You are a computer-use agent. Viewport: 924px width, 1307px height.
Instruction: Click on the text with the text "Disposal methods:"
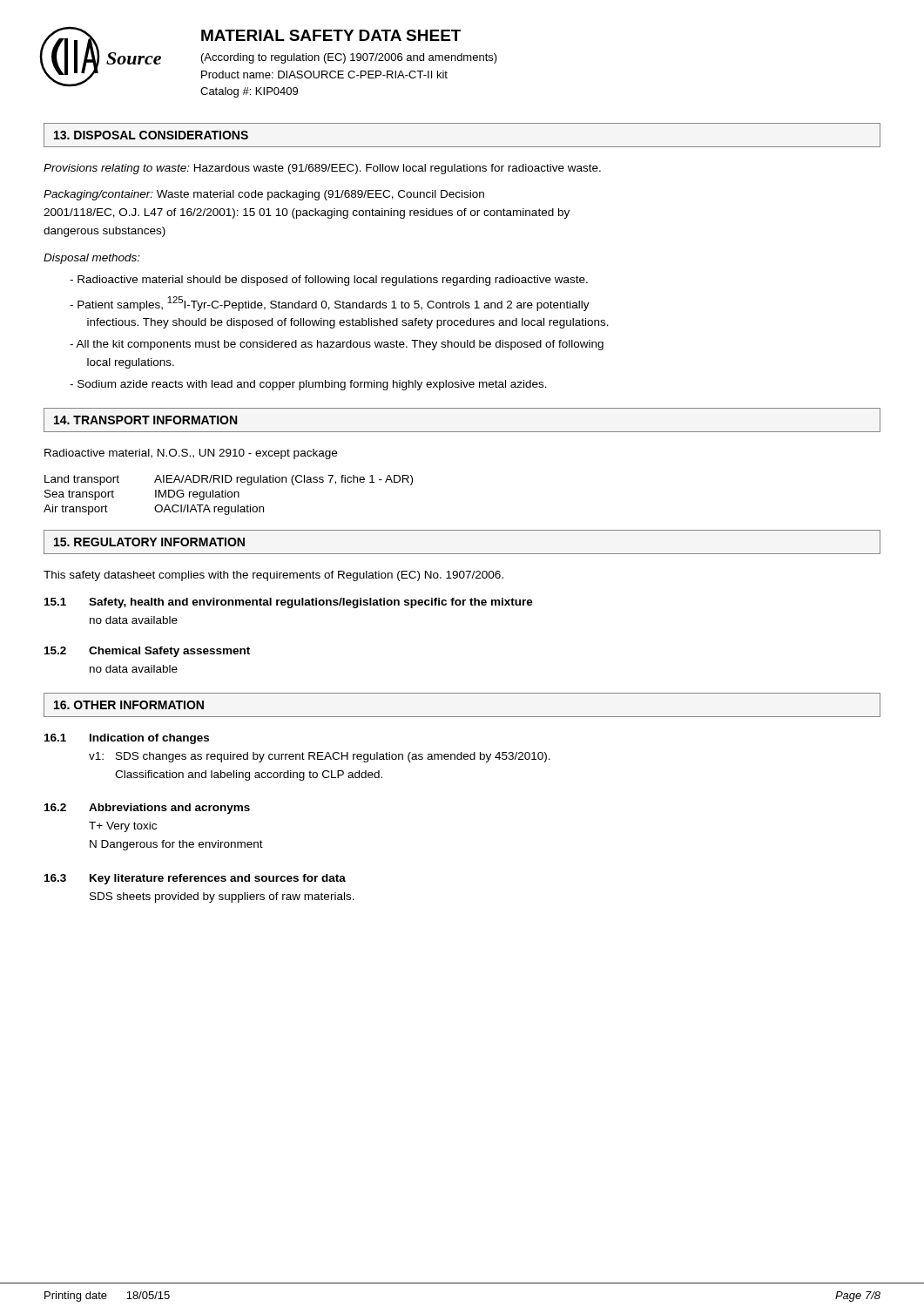(92, 258)
